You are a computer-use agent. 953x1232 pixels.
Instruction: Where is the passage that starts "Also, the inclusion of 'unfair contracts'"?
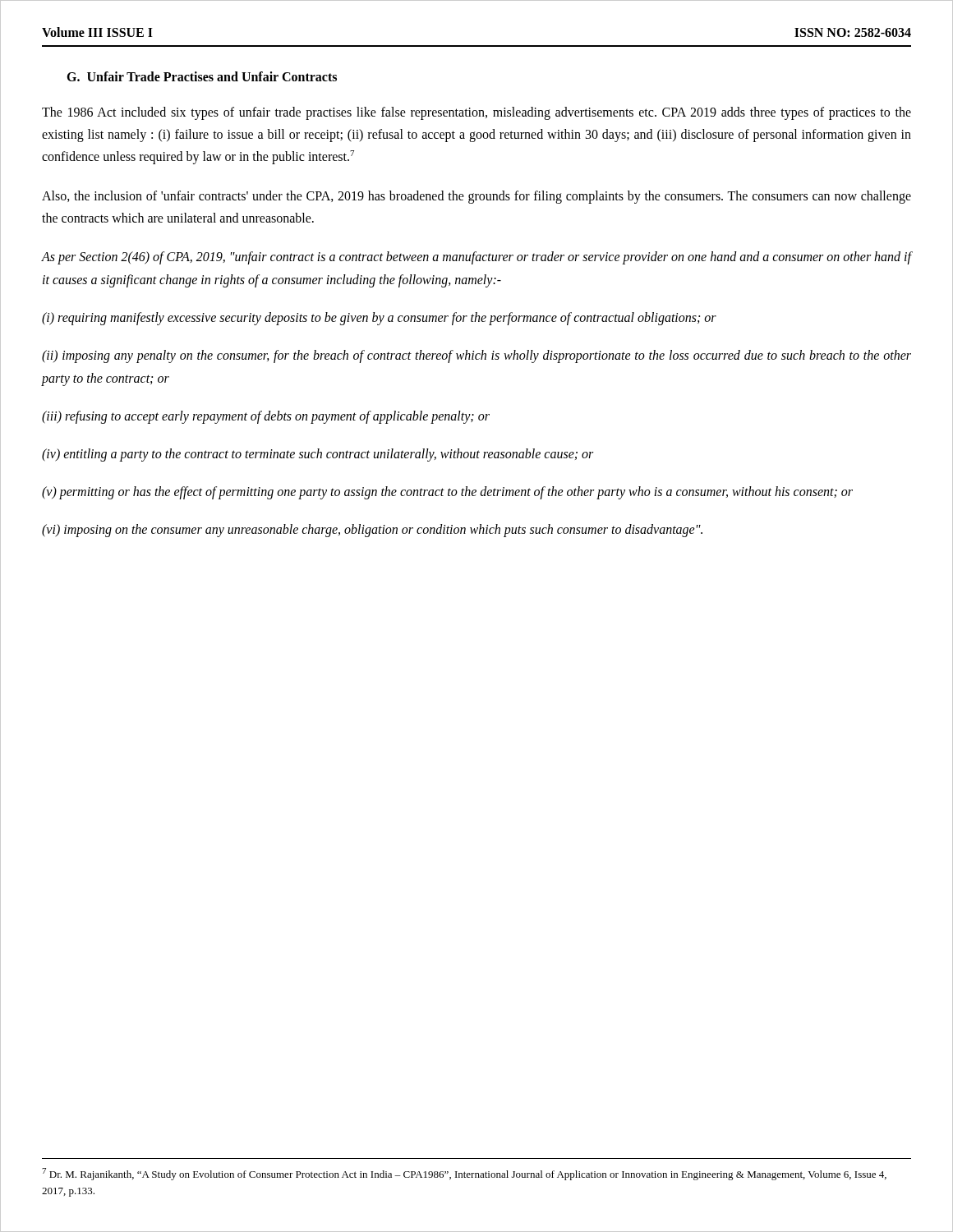[476, 207]
